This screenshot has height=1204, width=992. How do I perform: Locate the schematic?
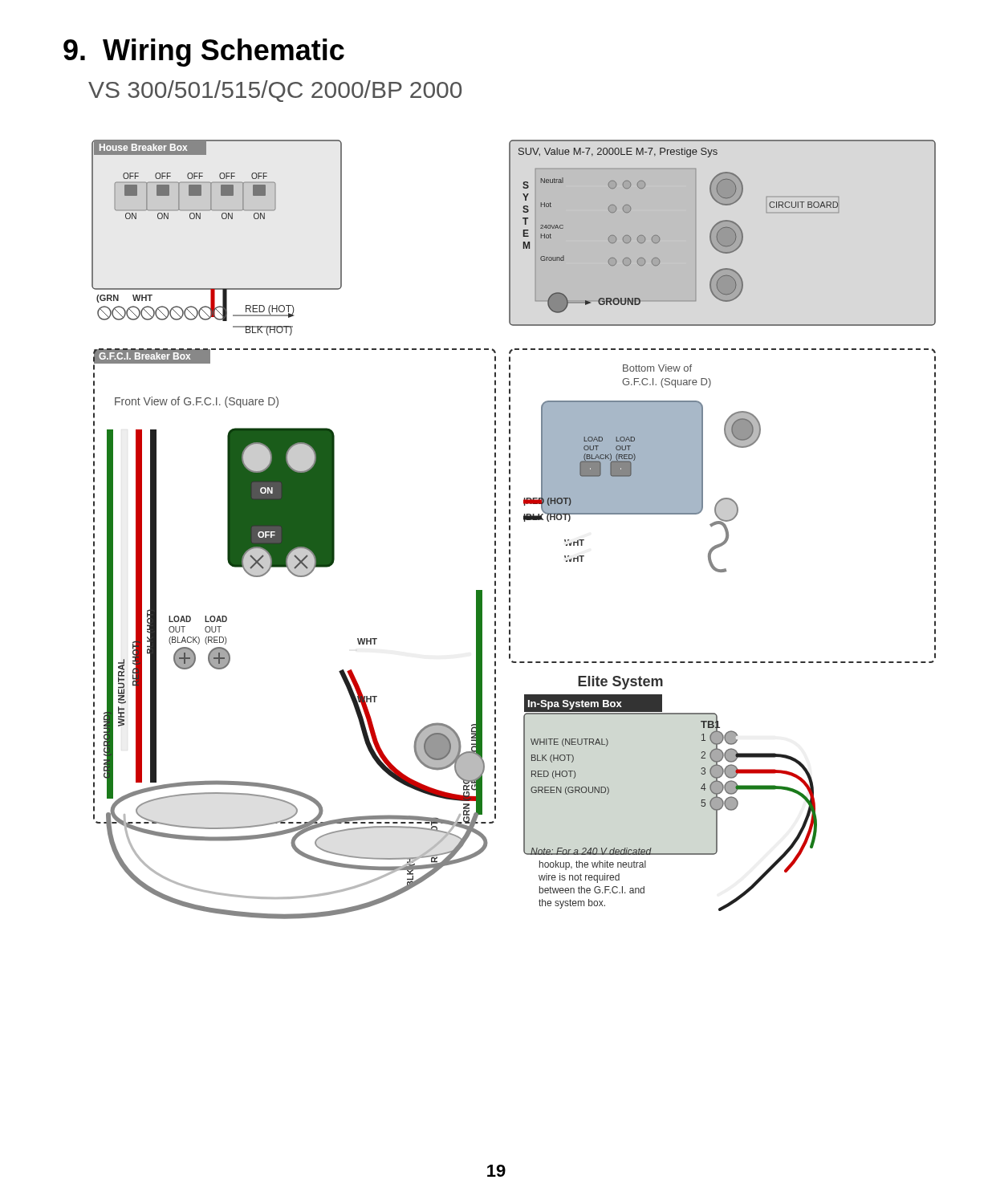click(496, 630)
